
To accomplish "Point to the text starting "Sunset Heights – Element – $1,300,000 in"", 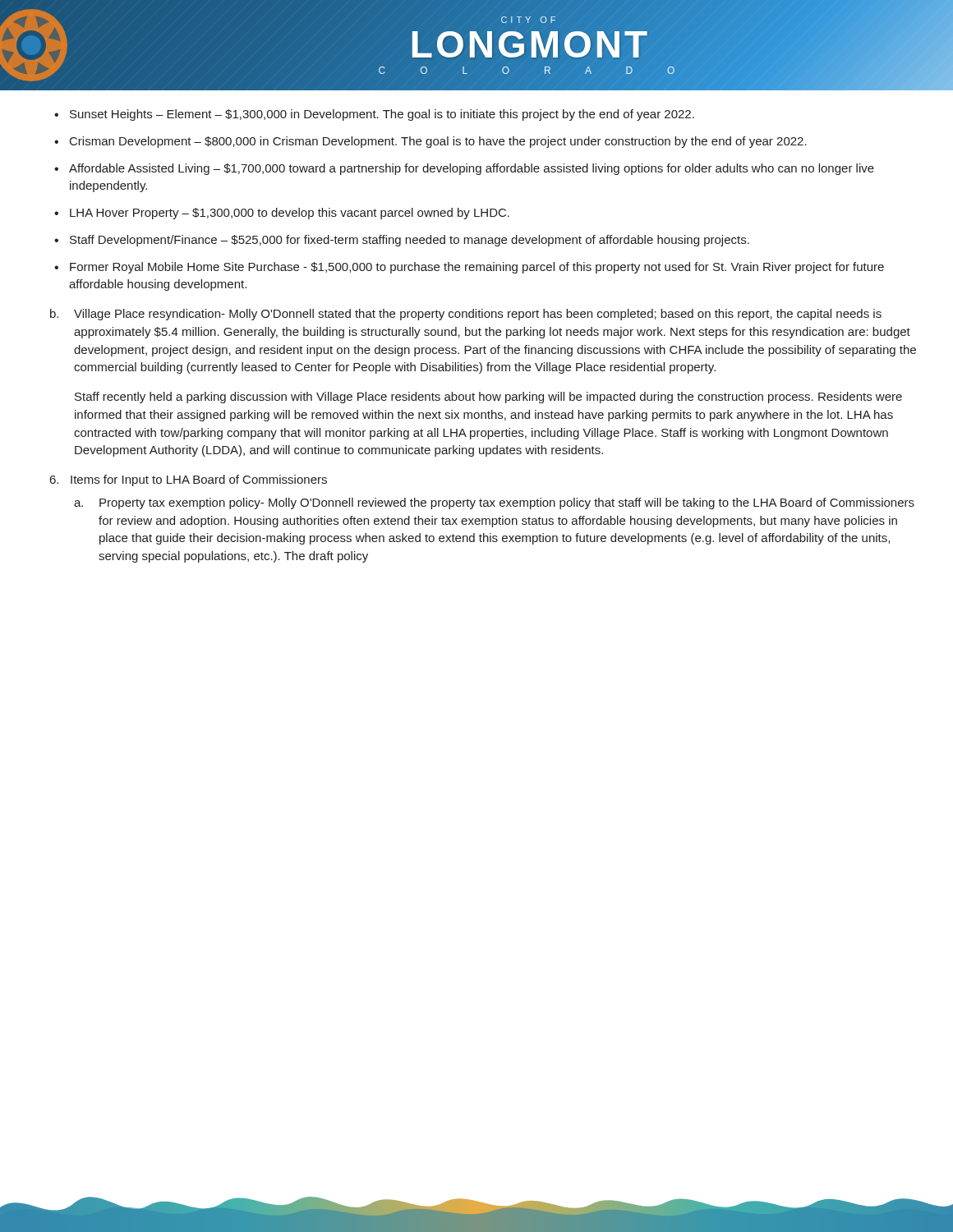I will coord(485,114).
